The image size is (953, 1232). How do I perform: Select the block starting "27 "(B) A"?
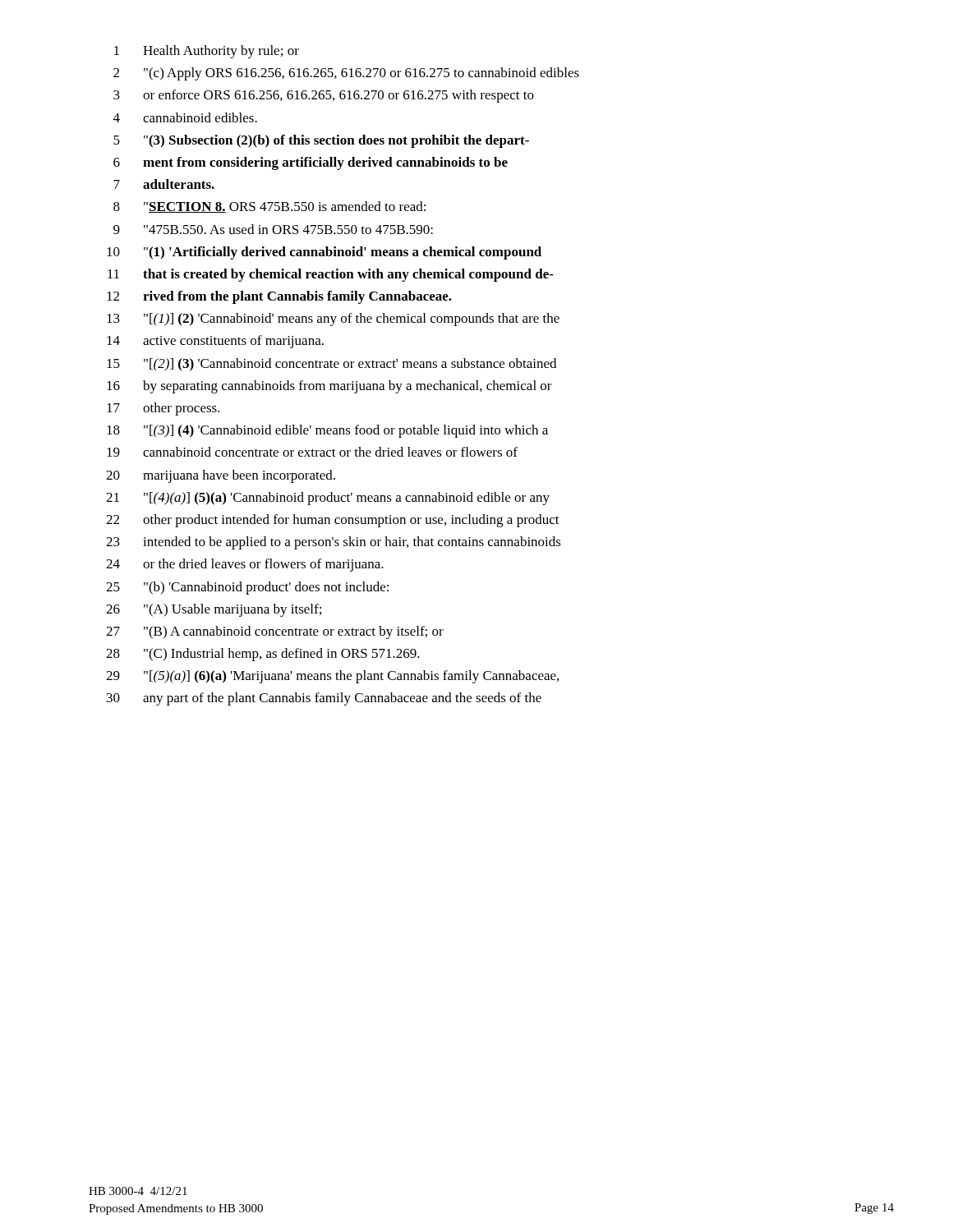point(275,632)
